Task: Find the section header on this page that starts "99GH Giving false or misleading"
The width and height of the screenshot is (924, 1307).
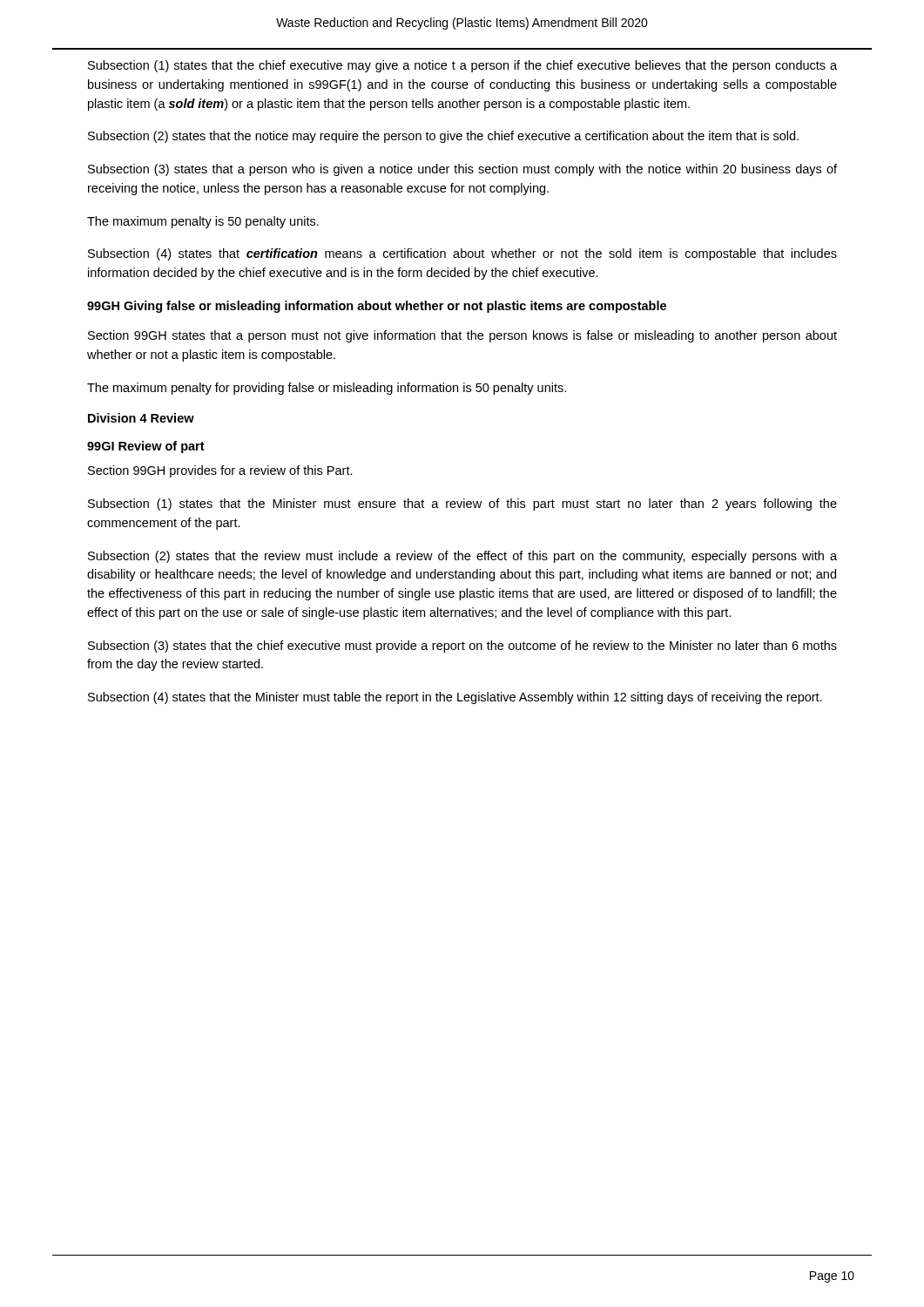Action: pyautogui.click(x=377, y=306)
